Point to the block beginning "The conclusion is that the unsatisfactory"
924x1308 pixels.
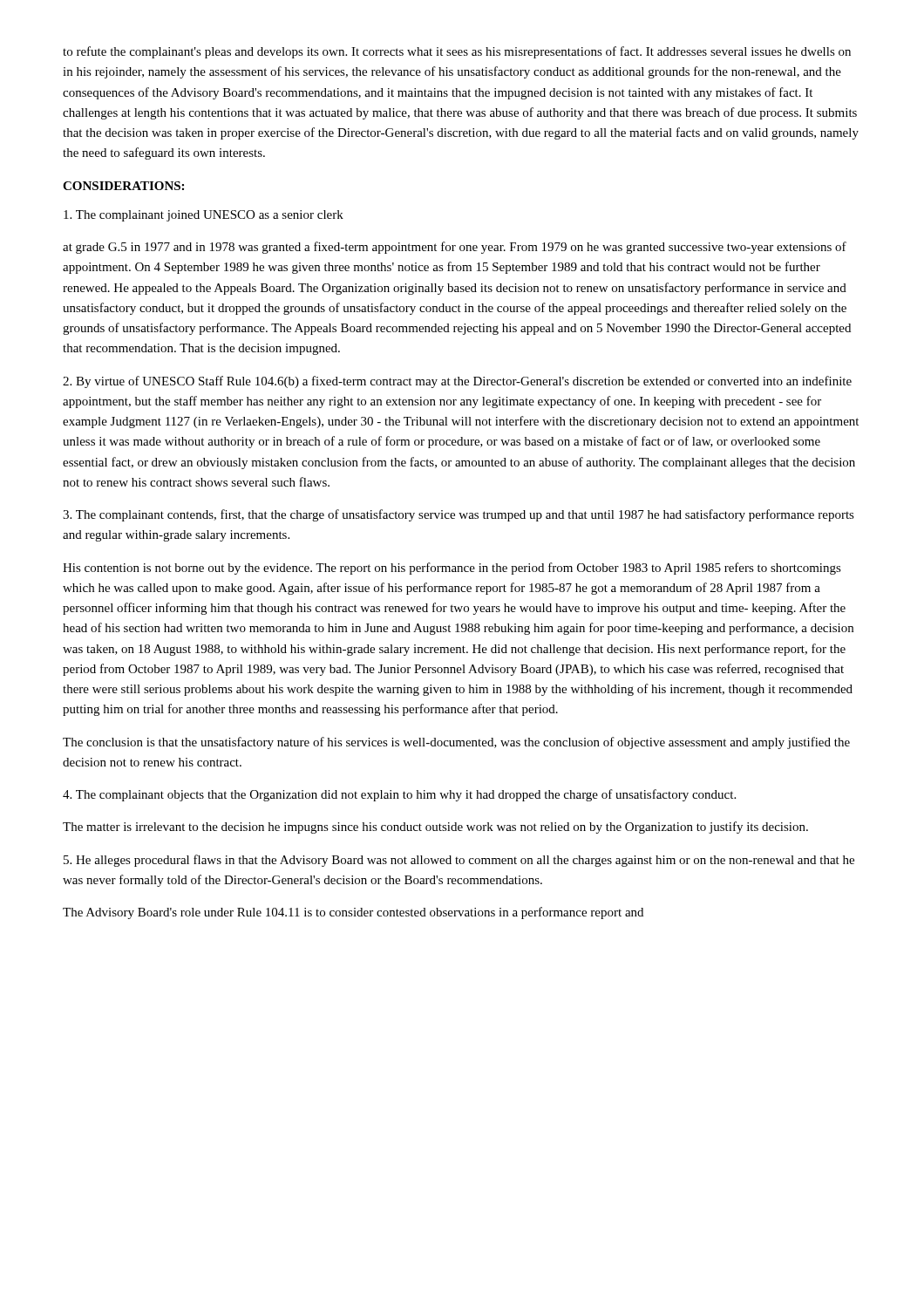pyautogui.click(x=456, y=752)
